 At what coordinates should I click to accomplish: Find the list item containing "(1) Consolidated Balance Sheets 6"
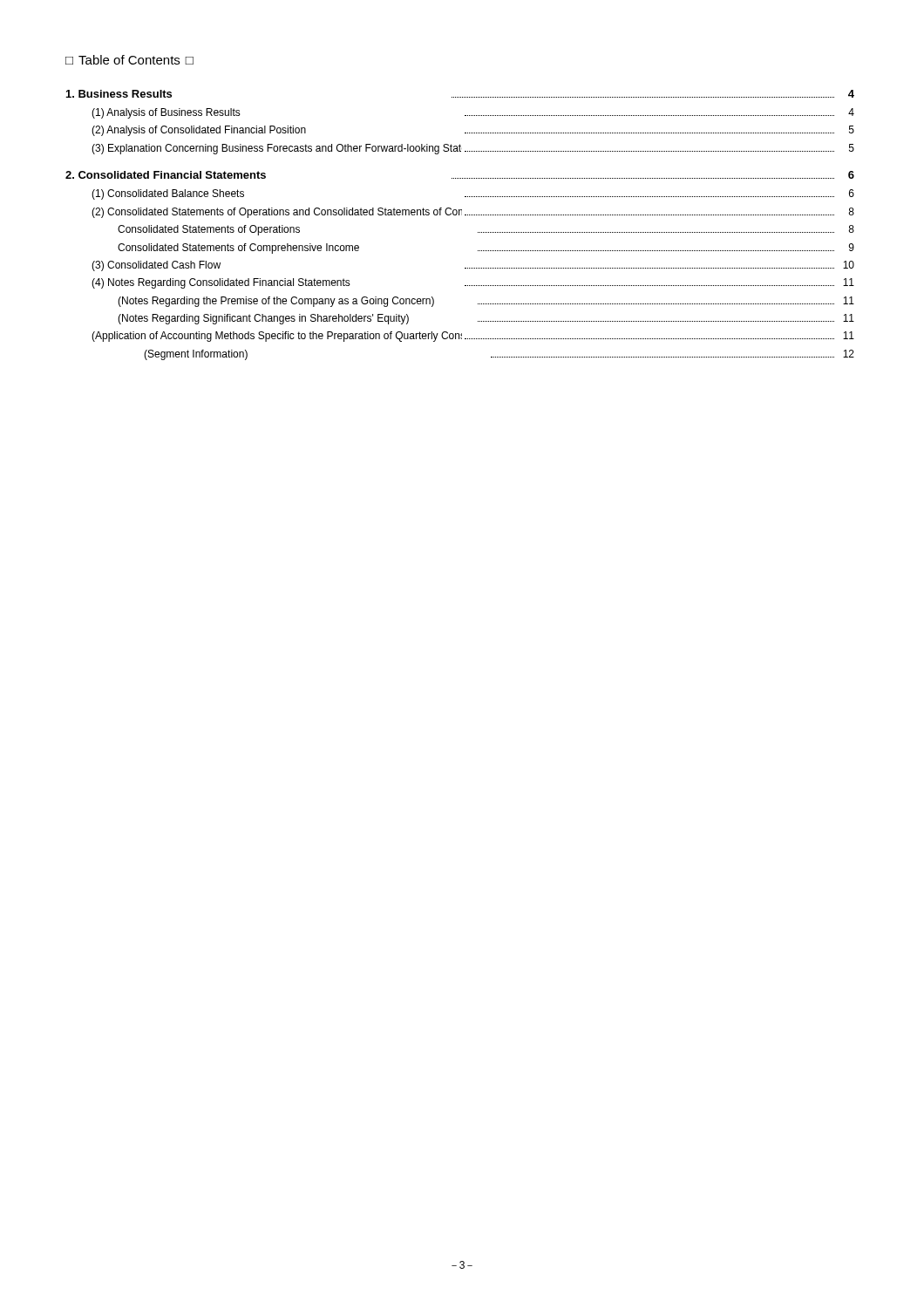pyautogui.click(x=473, y=194)
